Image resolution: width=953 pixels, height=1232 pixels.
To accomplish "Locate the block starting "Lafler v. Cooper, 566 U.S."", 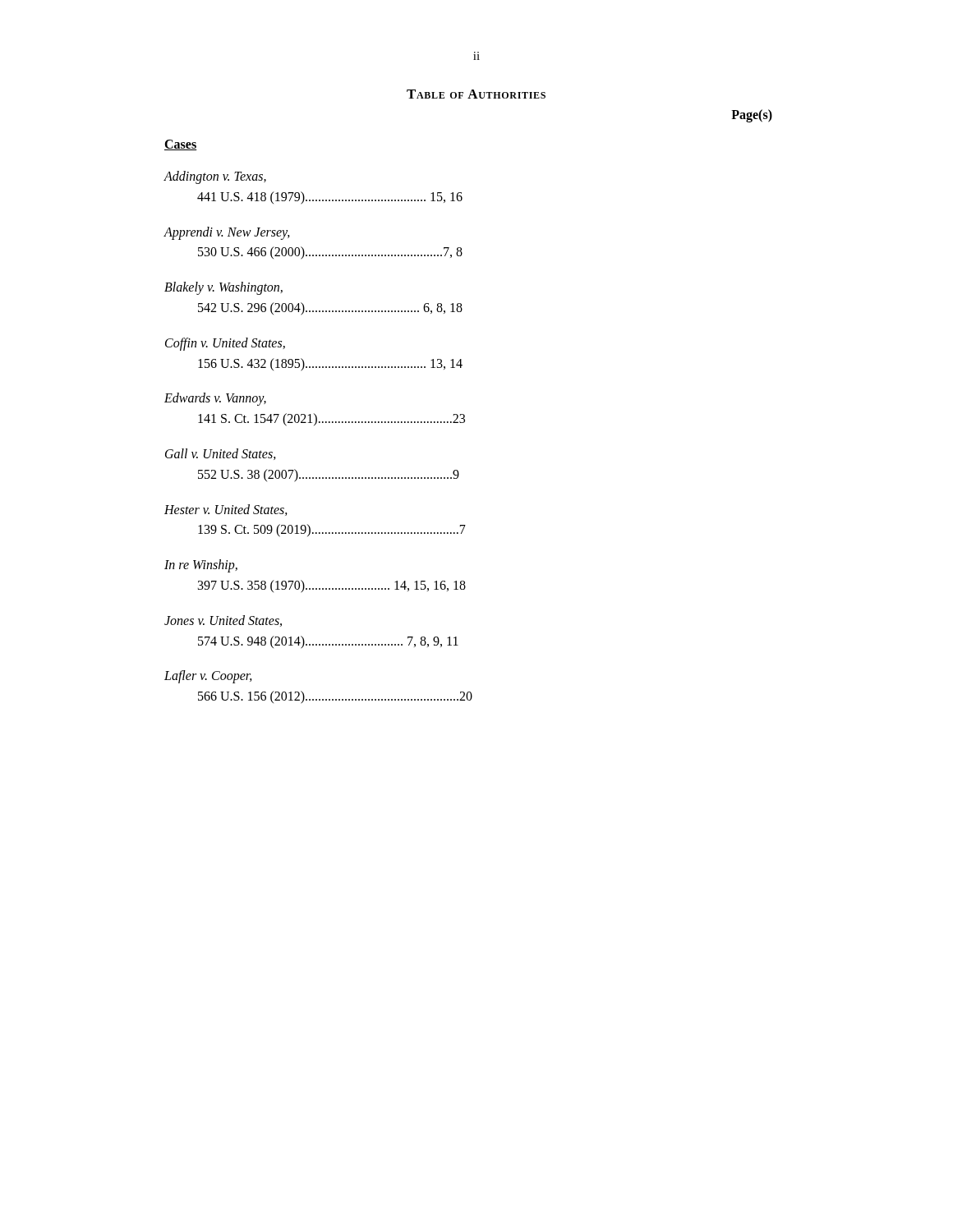I will pos(476,687).
